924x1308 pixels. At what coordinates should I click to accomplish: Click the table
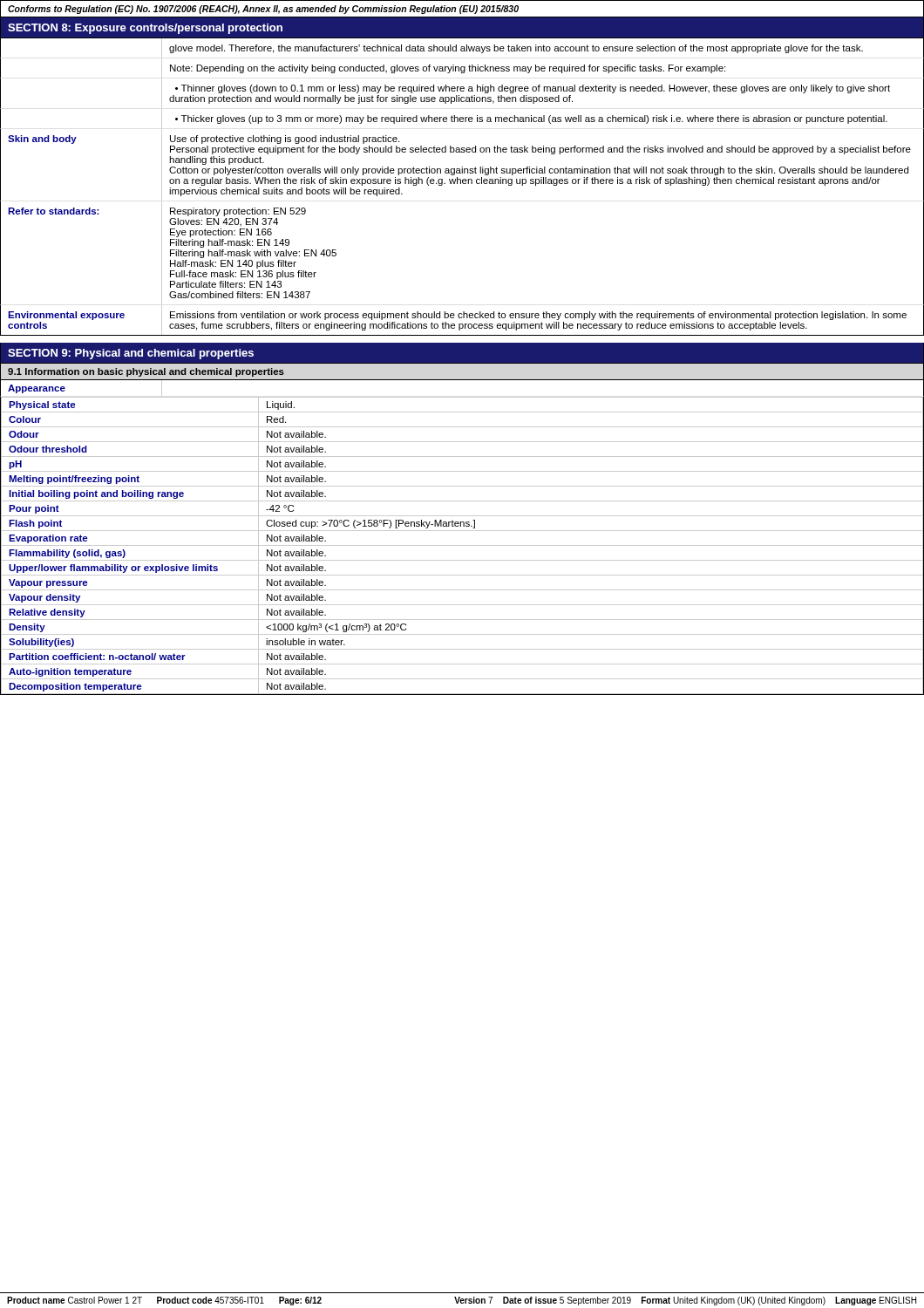tap(462, 546)
